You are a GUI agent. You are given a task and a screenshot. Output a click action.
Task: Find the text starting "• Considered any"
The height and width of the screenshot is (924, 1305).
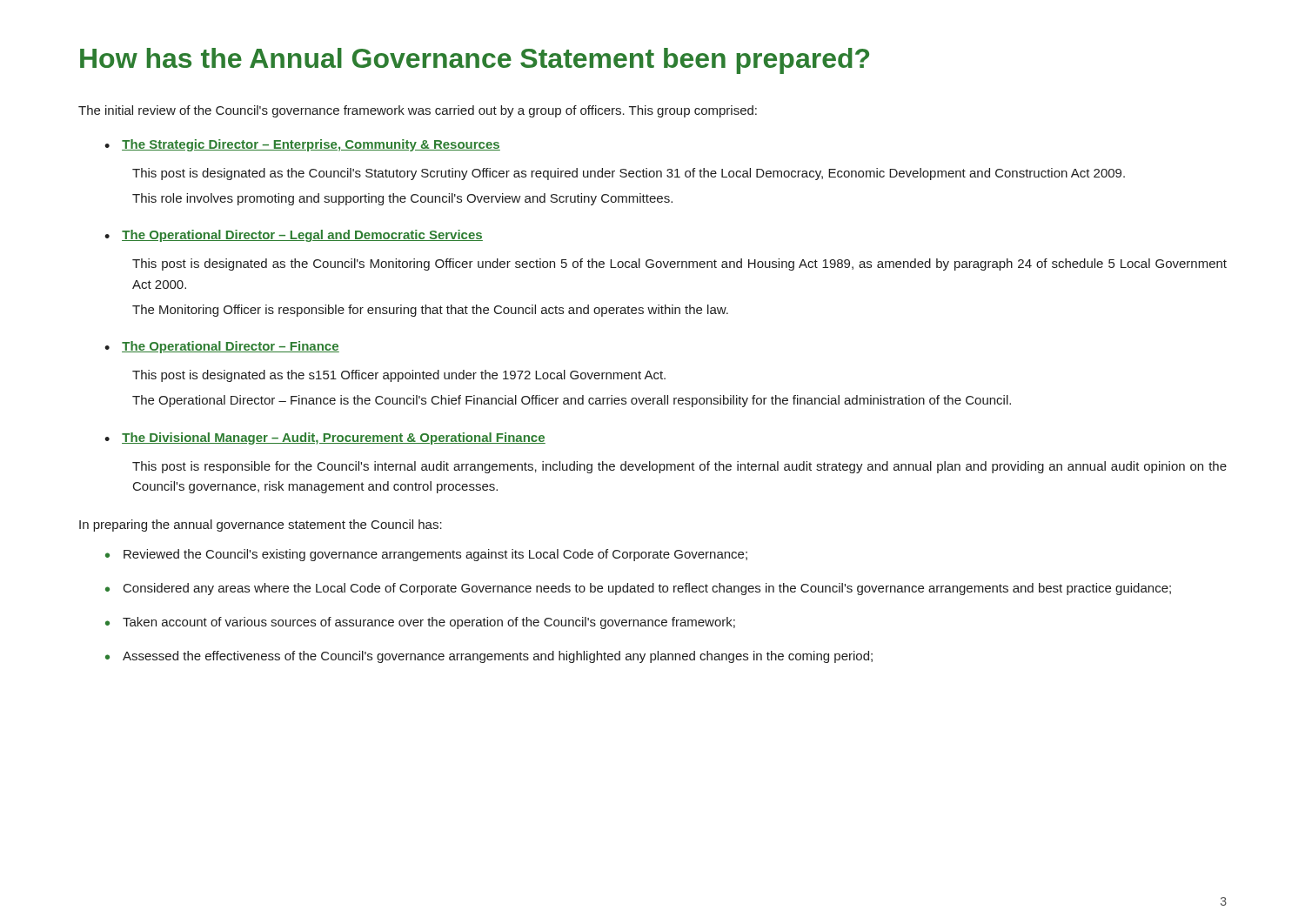coord(666,590)
